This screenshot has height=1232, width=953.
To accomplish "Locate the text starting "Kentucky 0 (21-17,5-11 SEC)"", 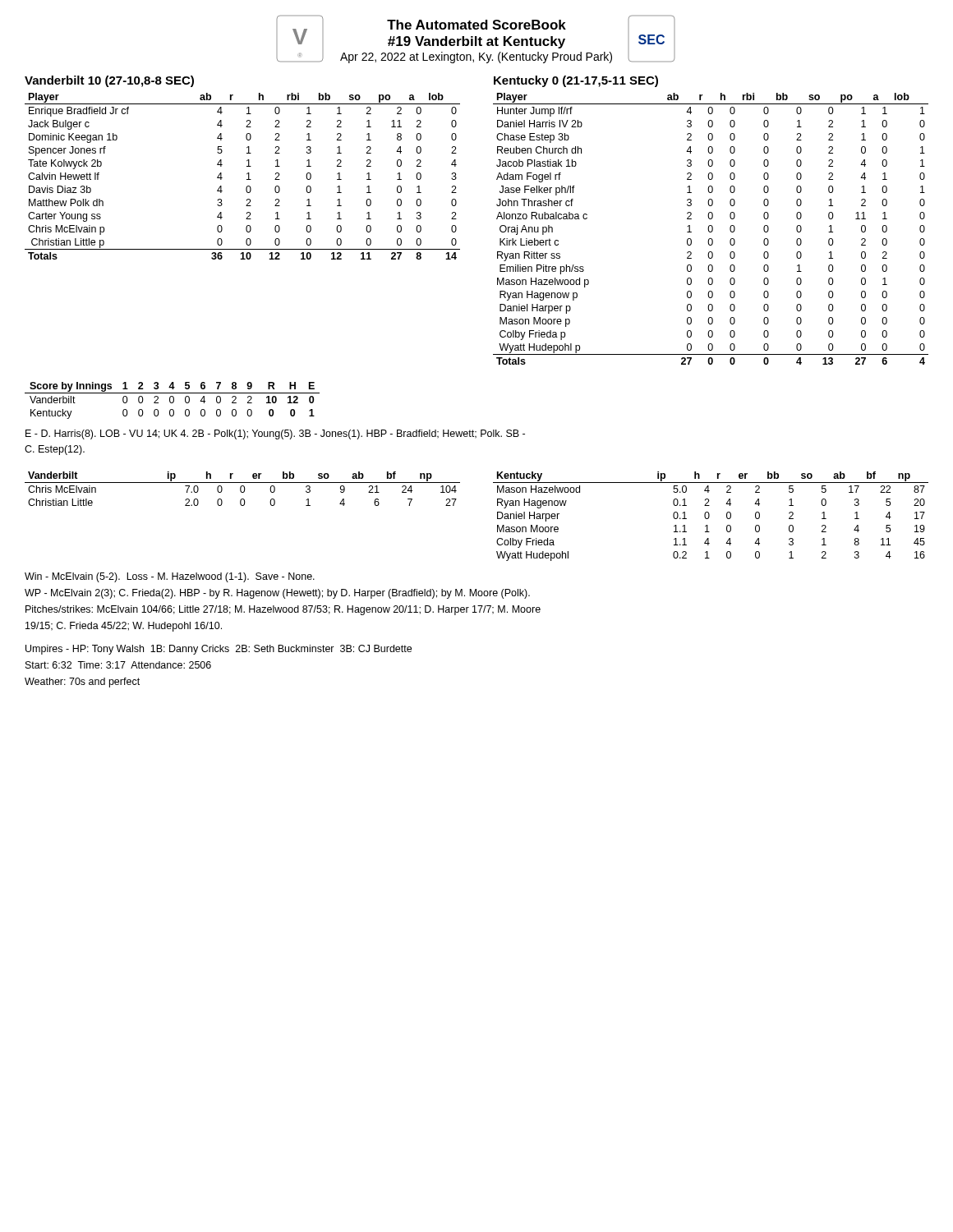I will pyautogui.click(x=576, y=80).
